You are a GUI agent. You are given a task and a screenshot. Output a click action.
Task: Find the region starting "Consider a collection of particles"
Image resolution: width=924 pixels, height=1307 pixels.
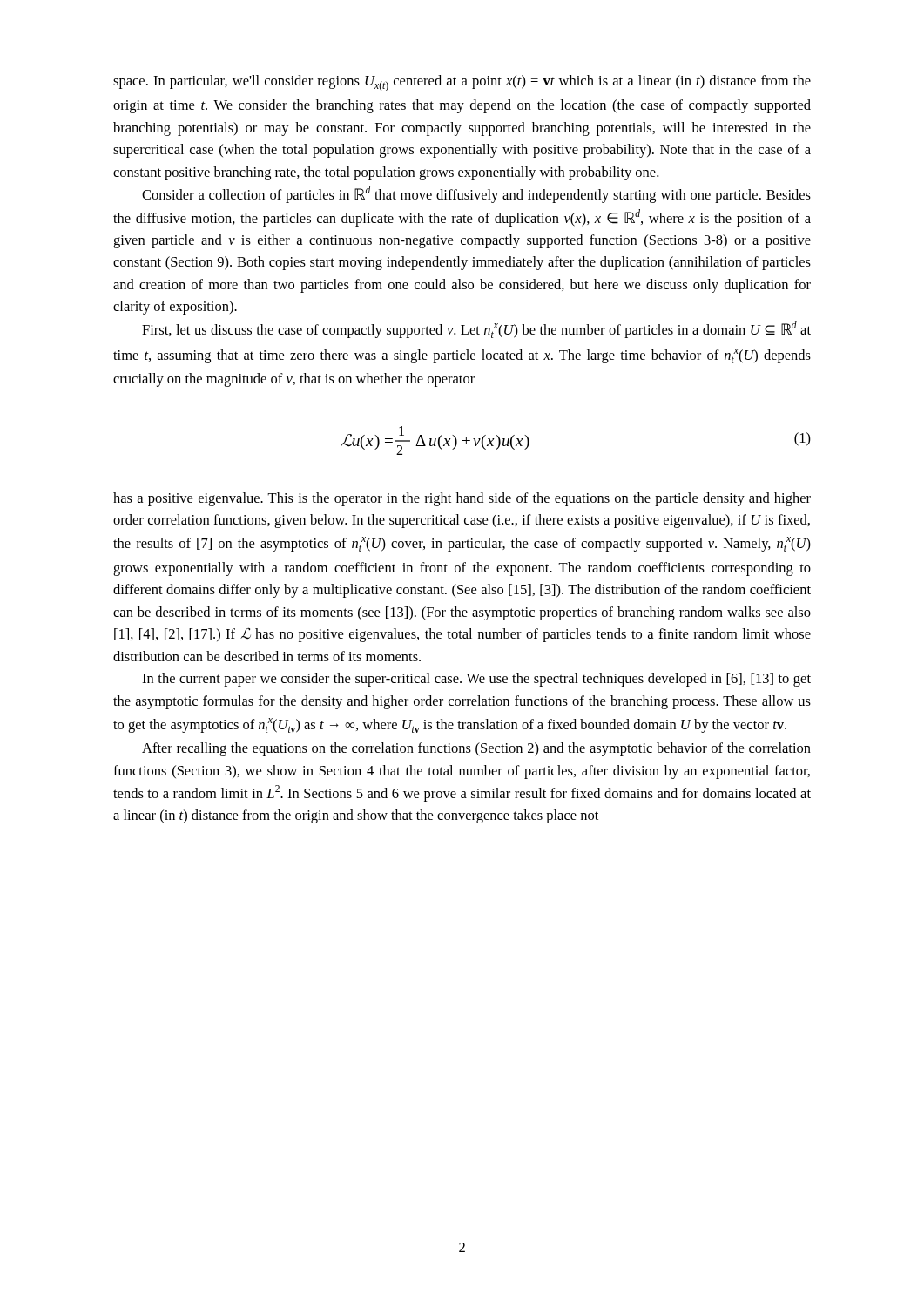click(x=462, y=251)
